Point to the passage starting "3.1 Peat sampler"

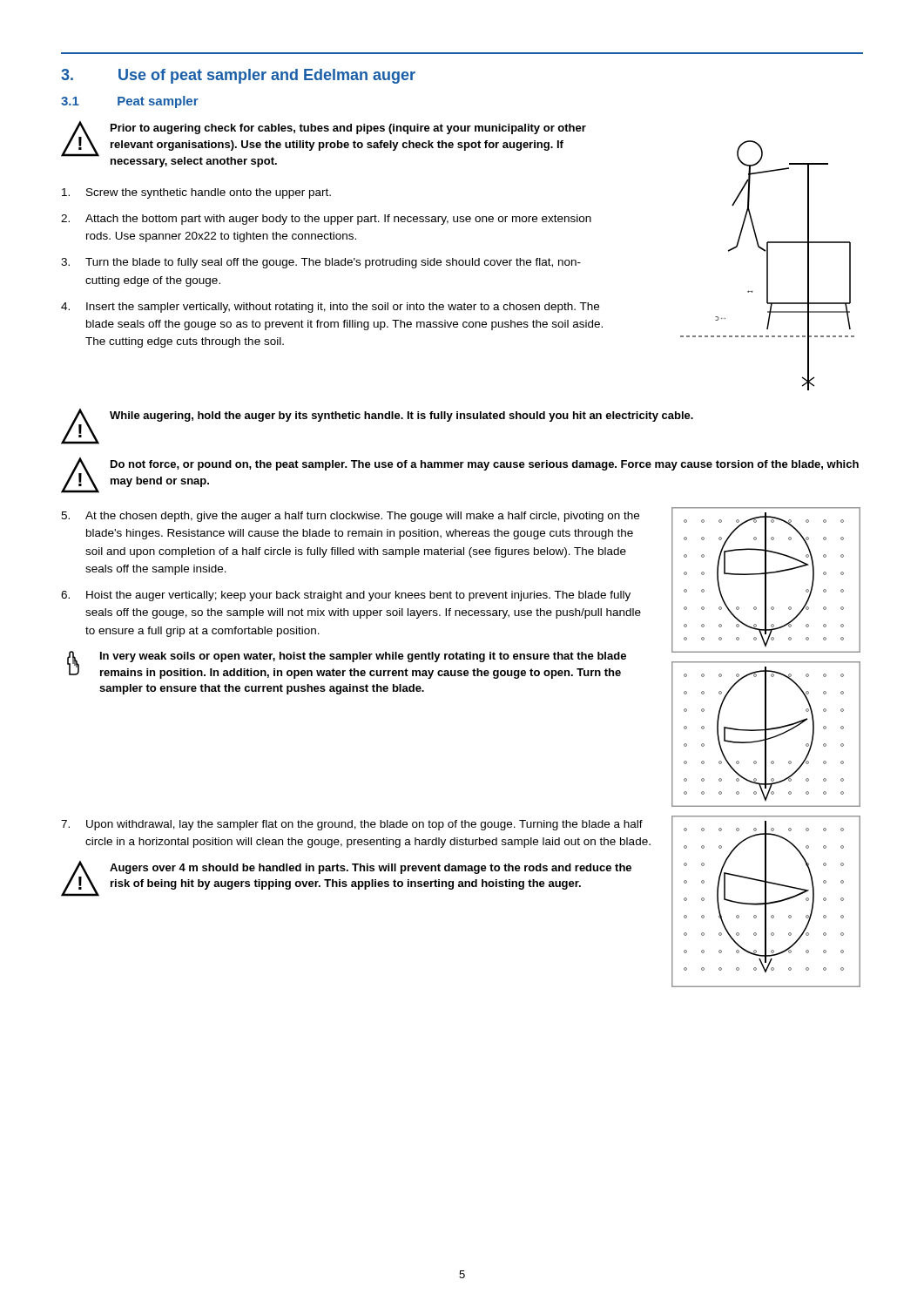(x=130, y=102)
